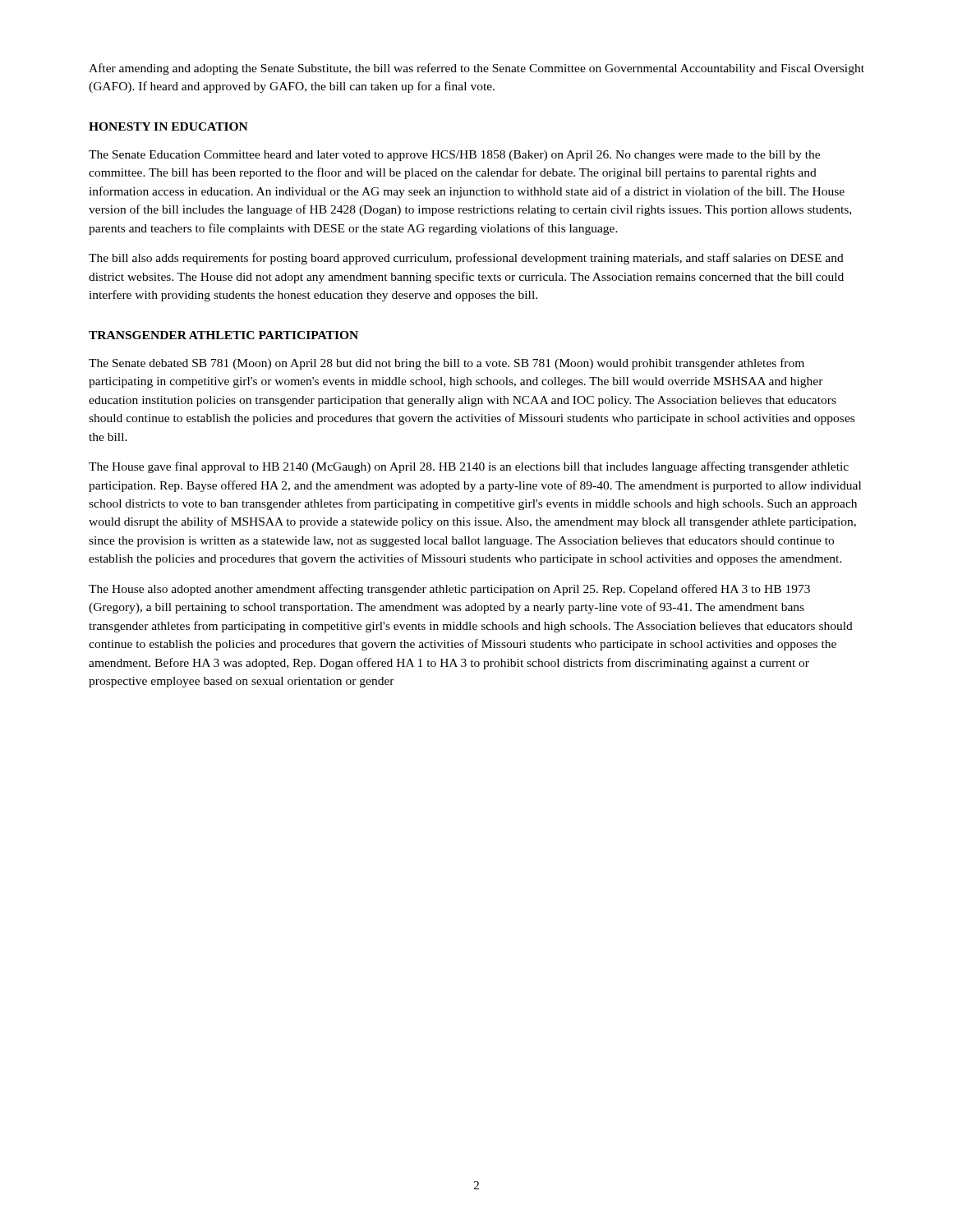Screen dimensions: 1232x953
Task: Point to "HONESTY IN EDUCATION"
Action: [168, 126]
